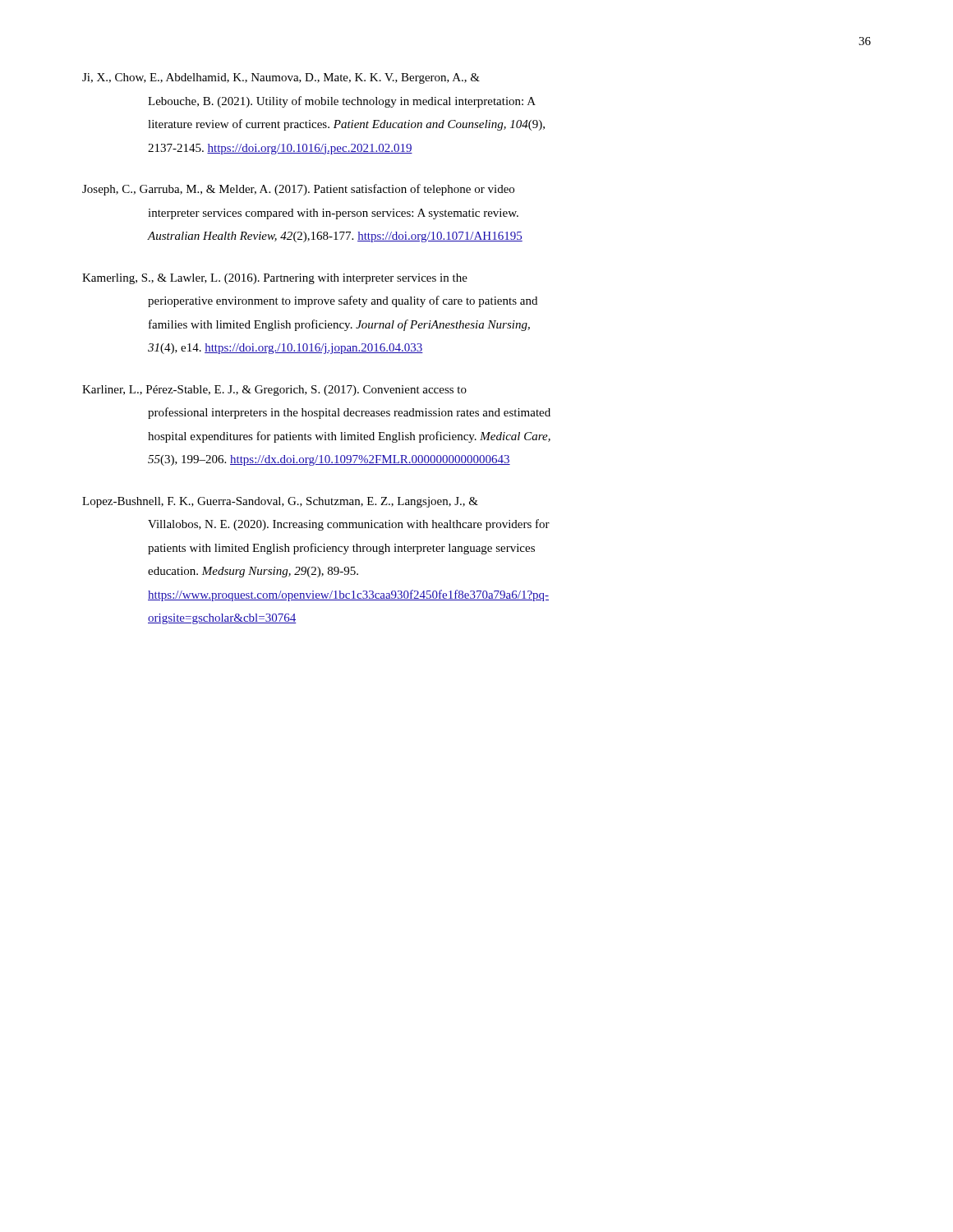Where is the passage that starts "Kamerling, S., & Lawler, L."?
The image size is (953, 1232).
pyautogui.click(x=476, y=313)
